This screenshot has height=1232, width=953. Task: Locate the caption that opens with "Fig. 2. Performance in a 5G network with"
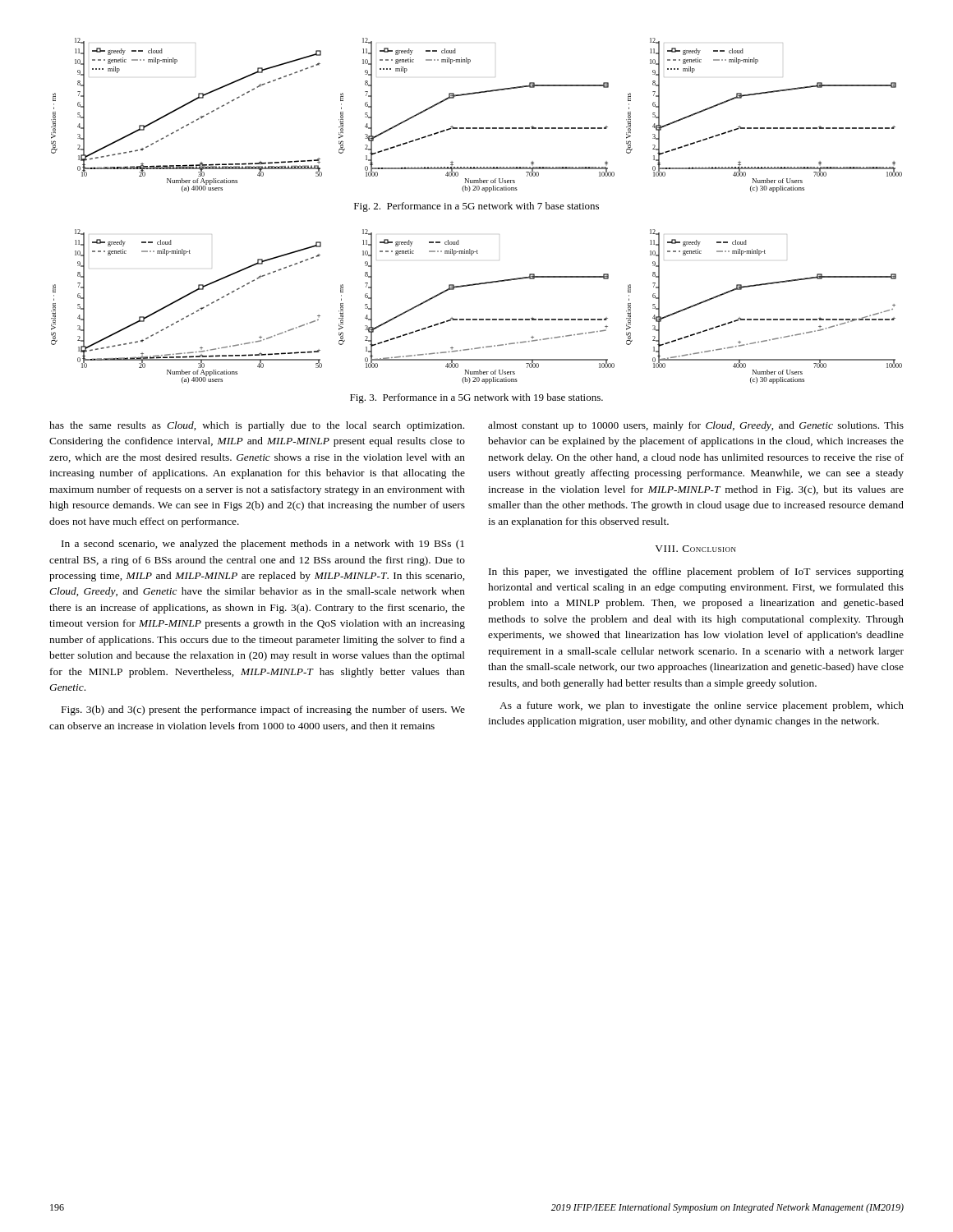pyautogui.click(x=476, y=206)
